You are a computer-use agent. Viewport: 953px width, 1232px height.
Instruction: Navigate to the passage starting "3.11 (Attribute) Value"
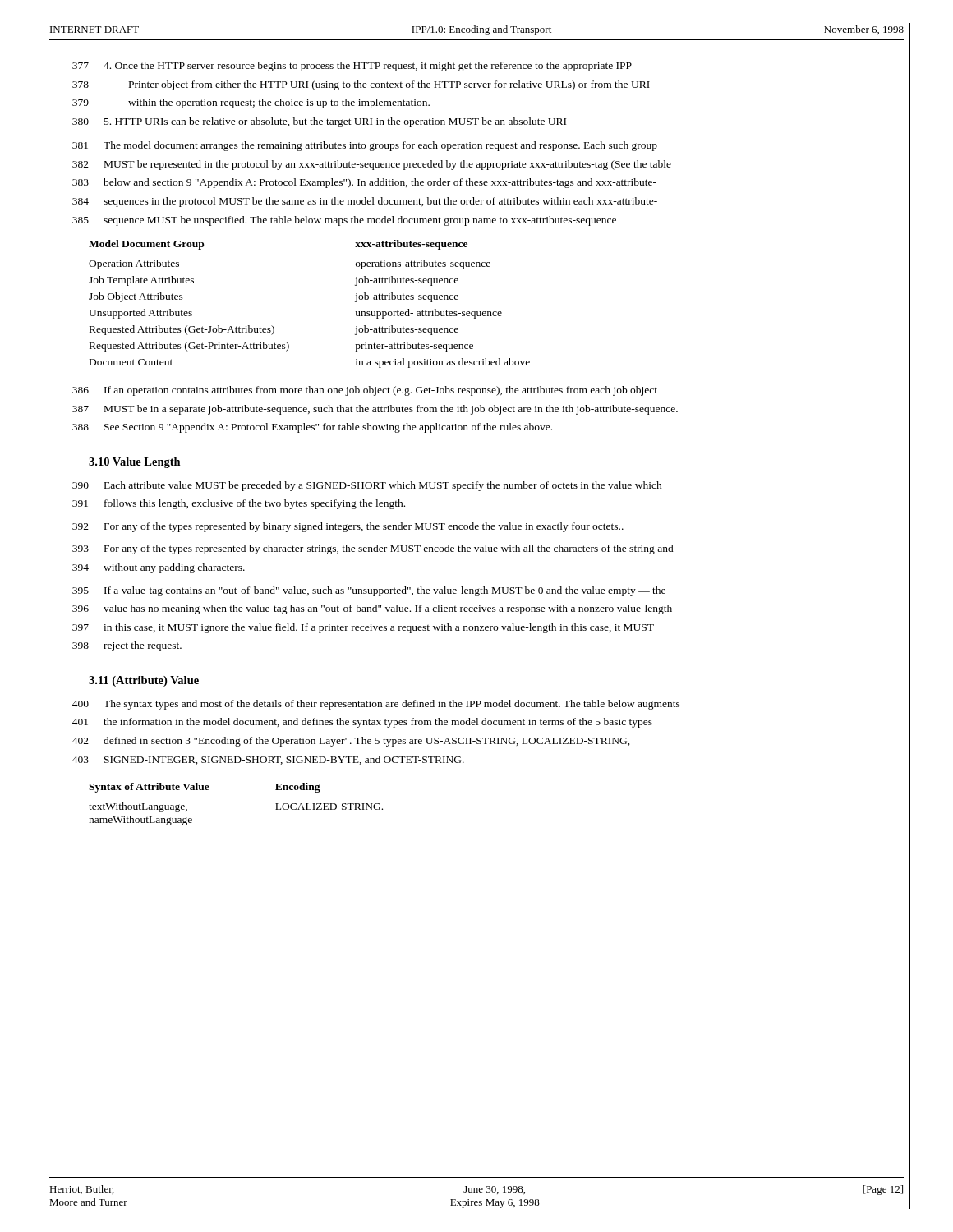(x=144, y=680)
